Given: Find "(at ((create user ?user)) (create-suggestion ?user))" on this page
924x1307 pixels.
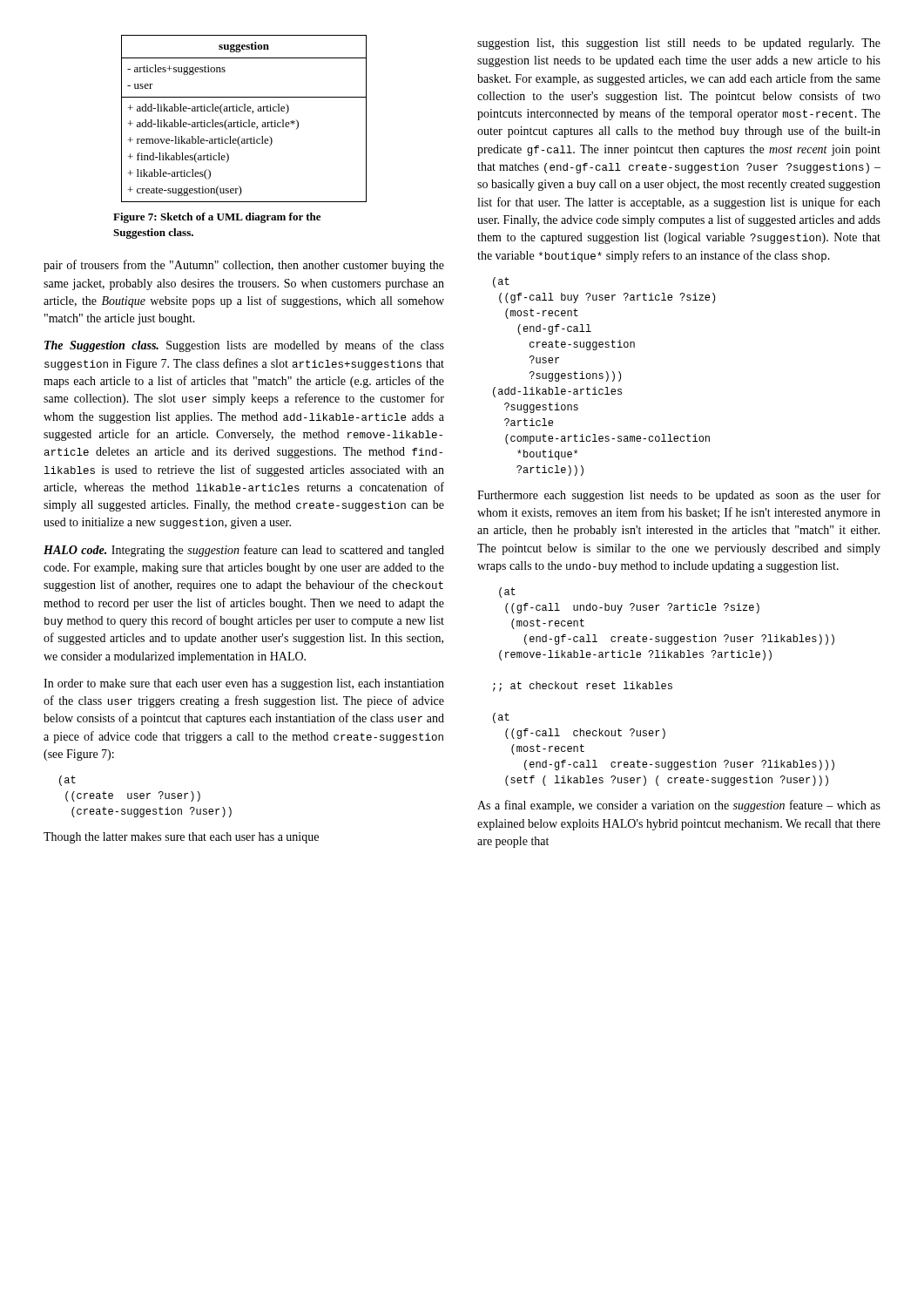Looking at the screenshot, I should pyautogui.click(x=145, y=797).
